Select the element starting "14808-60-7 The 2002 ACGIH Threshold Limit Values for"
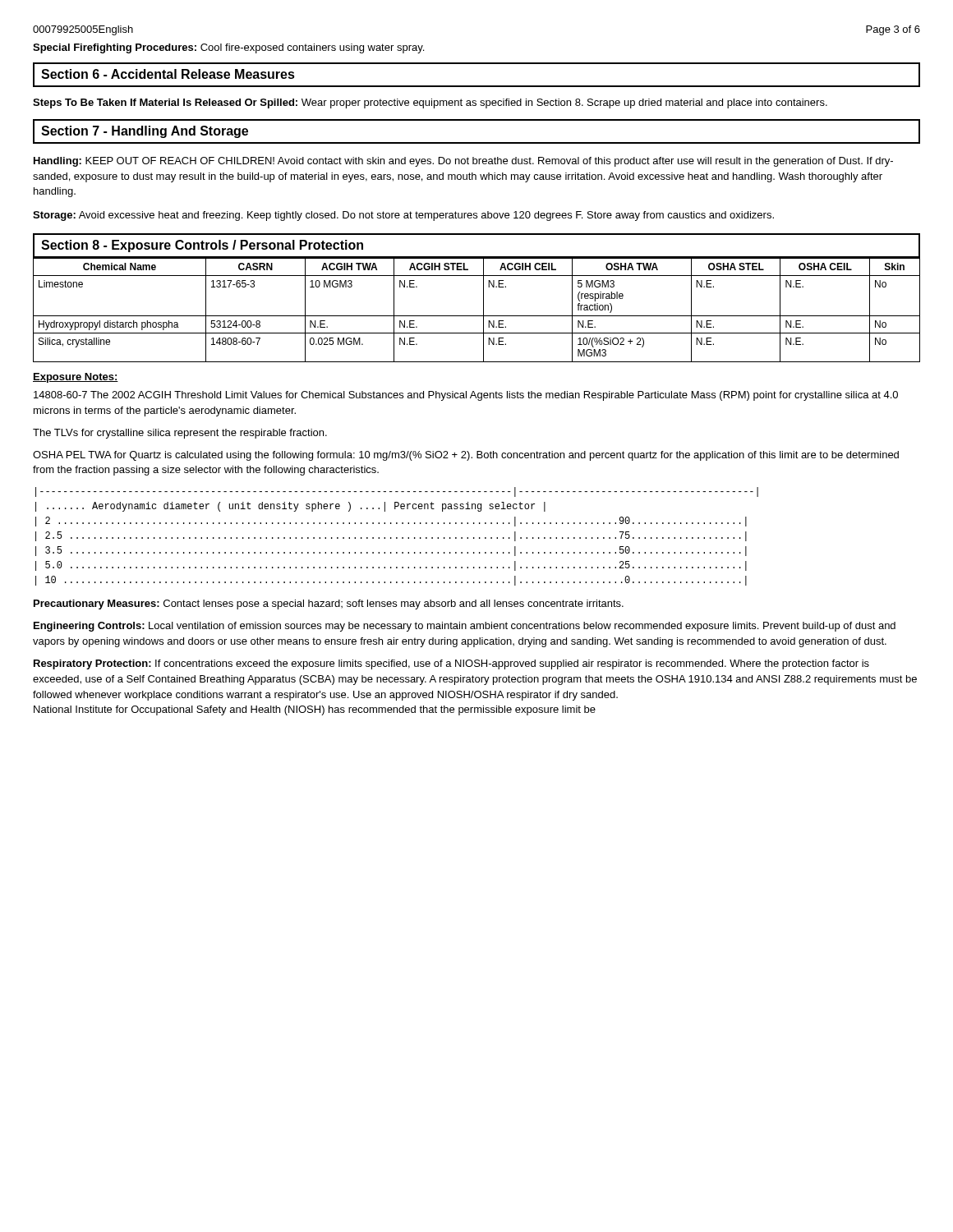This screenshot has width=953, height=1232. point(466,402)
